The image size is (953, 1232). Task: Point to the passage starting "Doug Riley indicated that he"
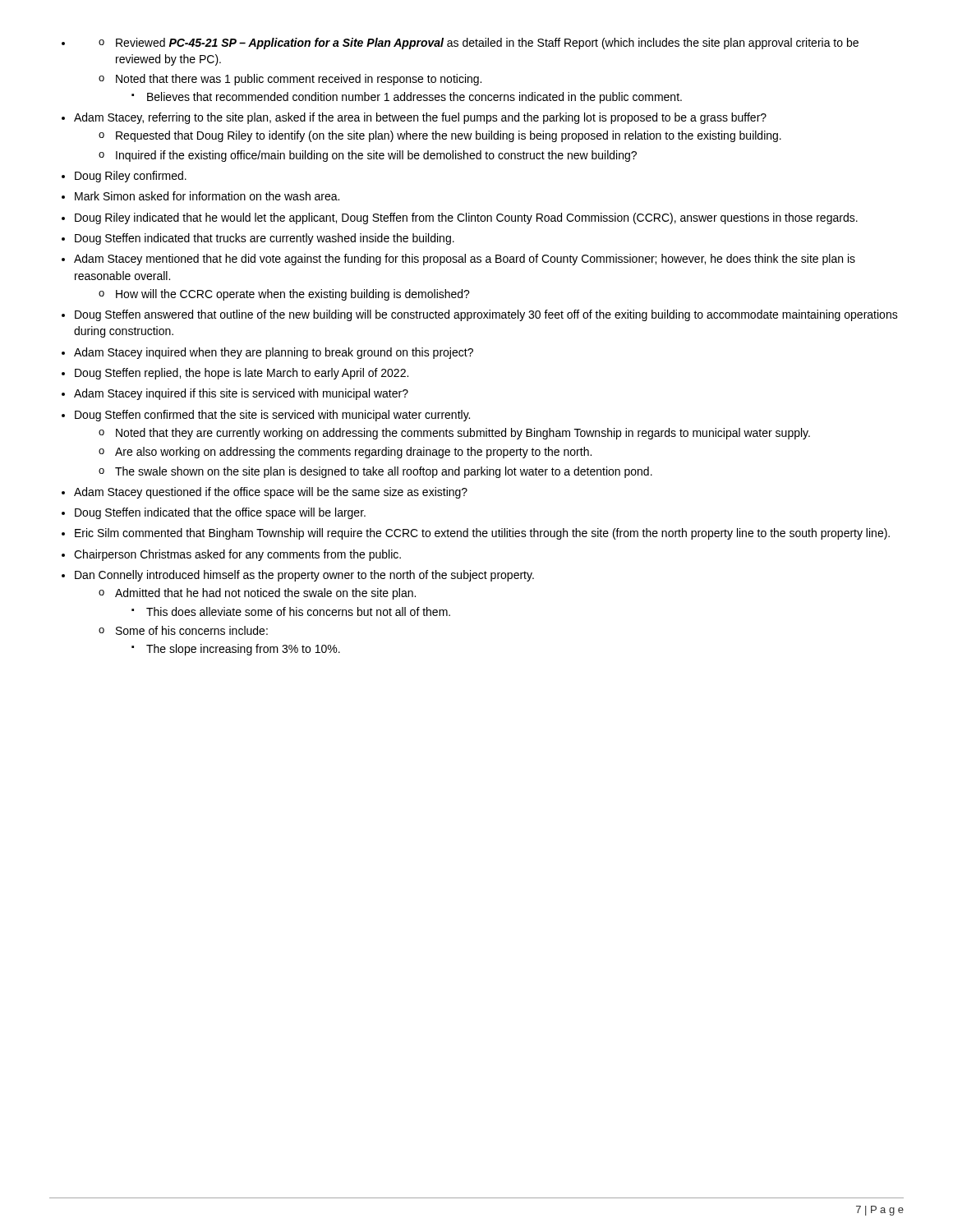pos(466,217)
